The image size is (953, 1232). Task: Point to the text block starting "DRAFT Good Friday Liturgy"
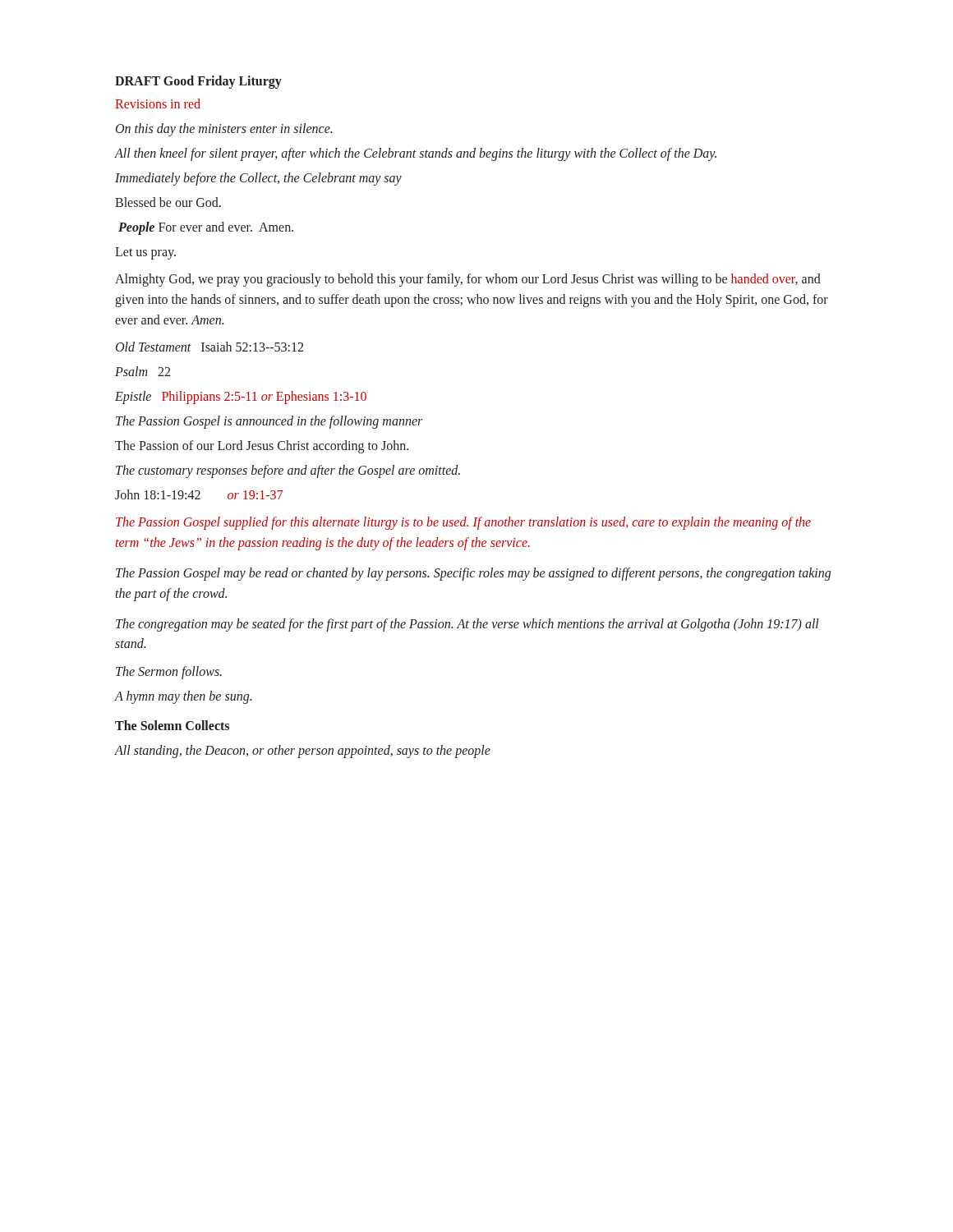tap(198, 81)
